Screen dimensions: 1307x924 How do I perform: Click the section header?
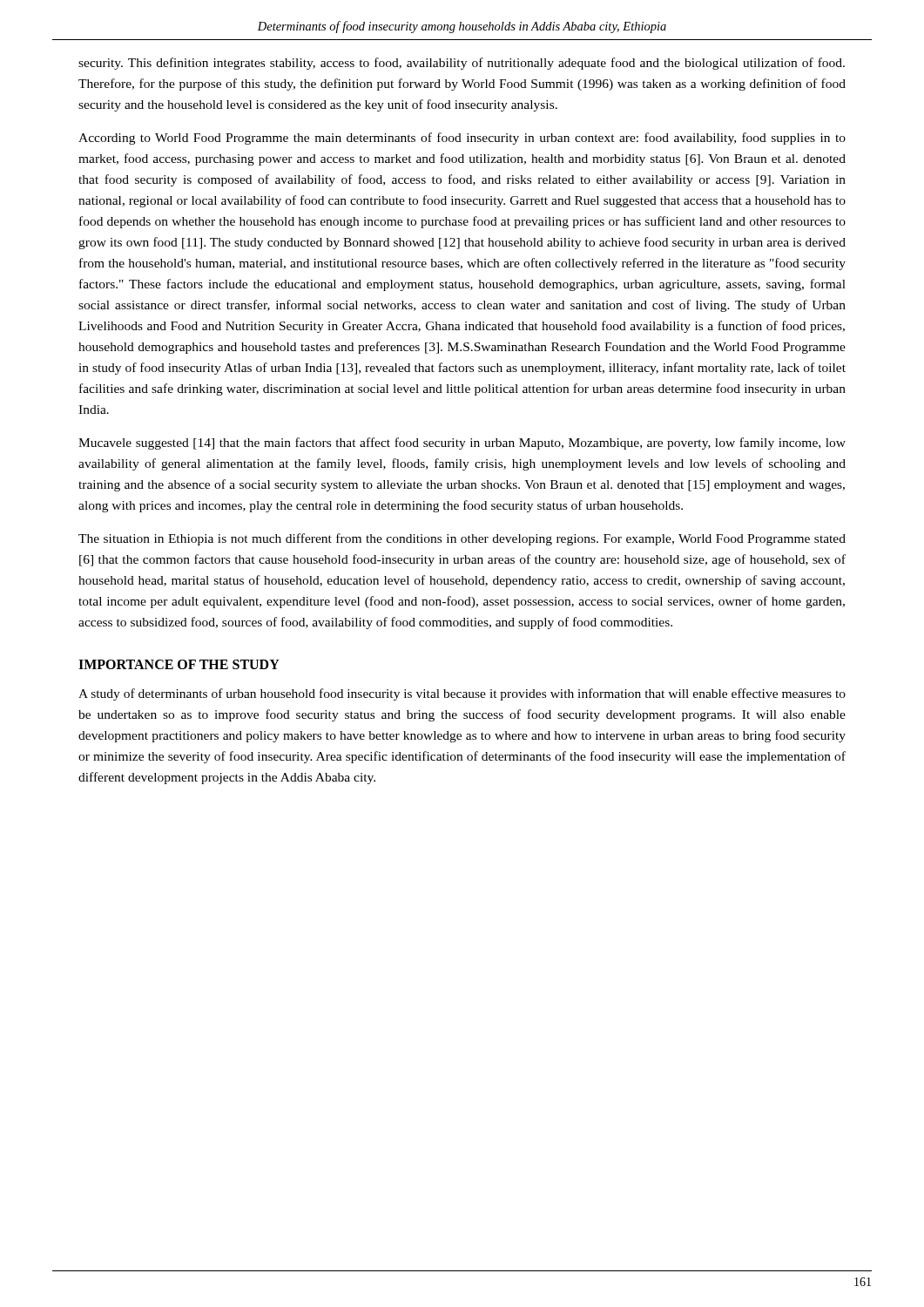click(179, 665)
